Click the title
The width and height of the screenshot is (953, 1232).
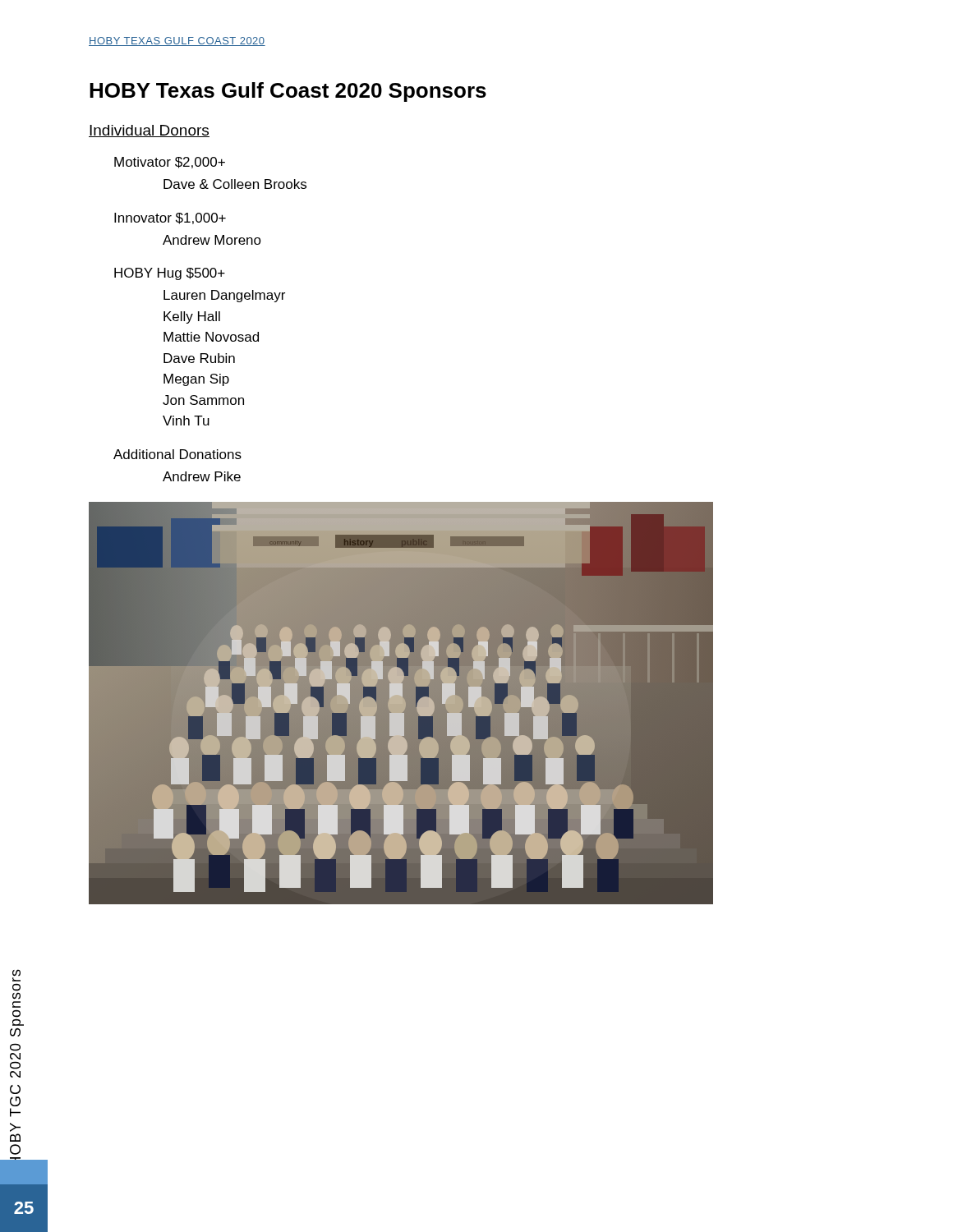click(x=288, y=90)
